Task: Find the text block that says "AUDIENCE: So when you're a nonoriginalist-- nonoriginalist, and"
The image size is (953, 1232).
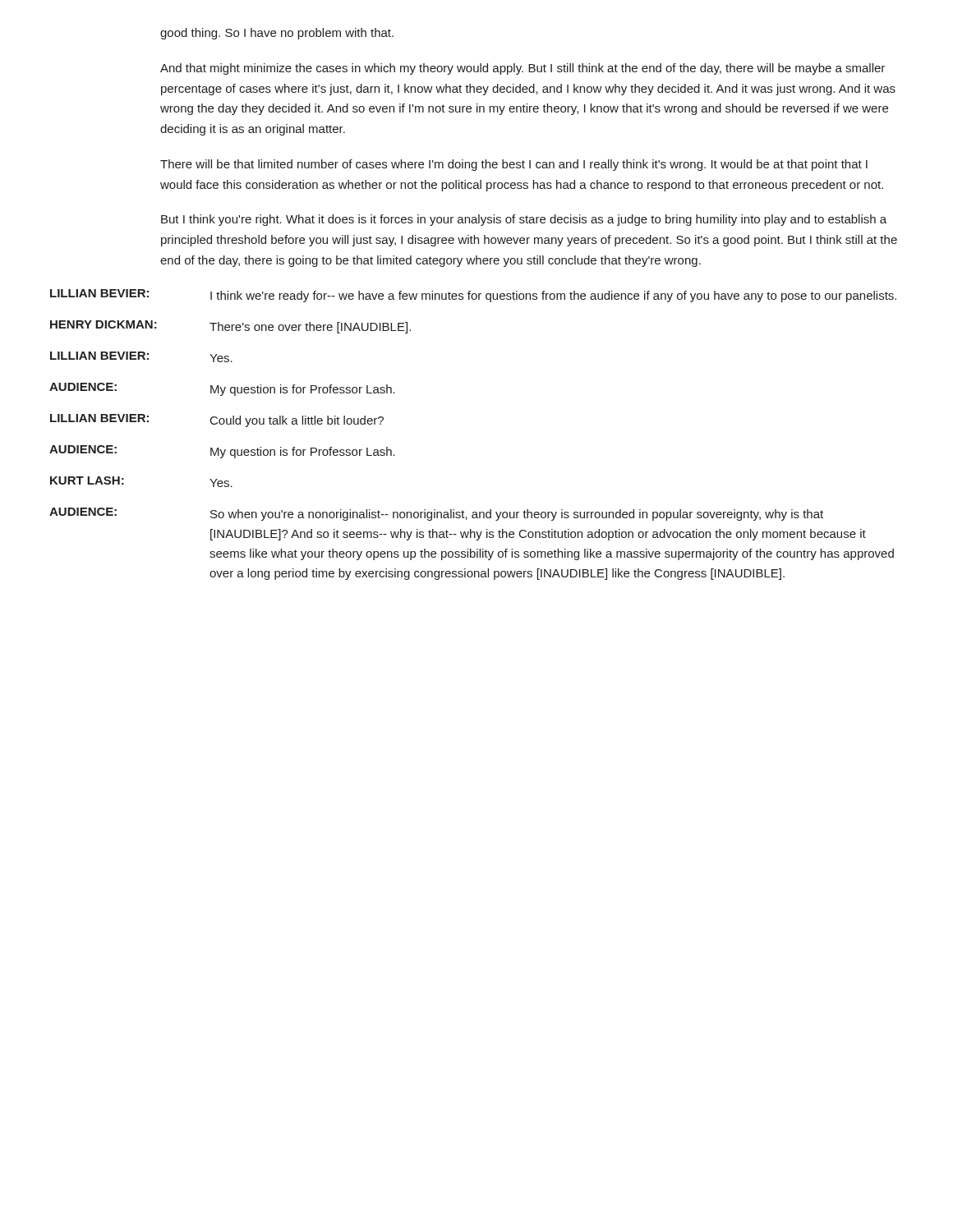Action: pyautogui.click(x=476, y=543)
